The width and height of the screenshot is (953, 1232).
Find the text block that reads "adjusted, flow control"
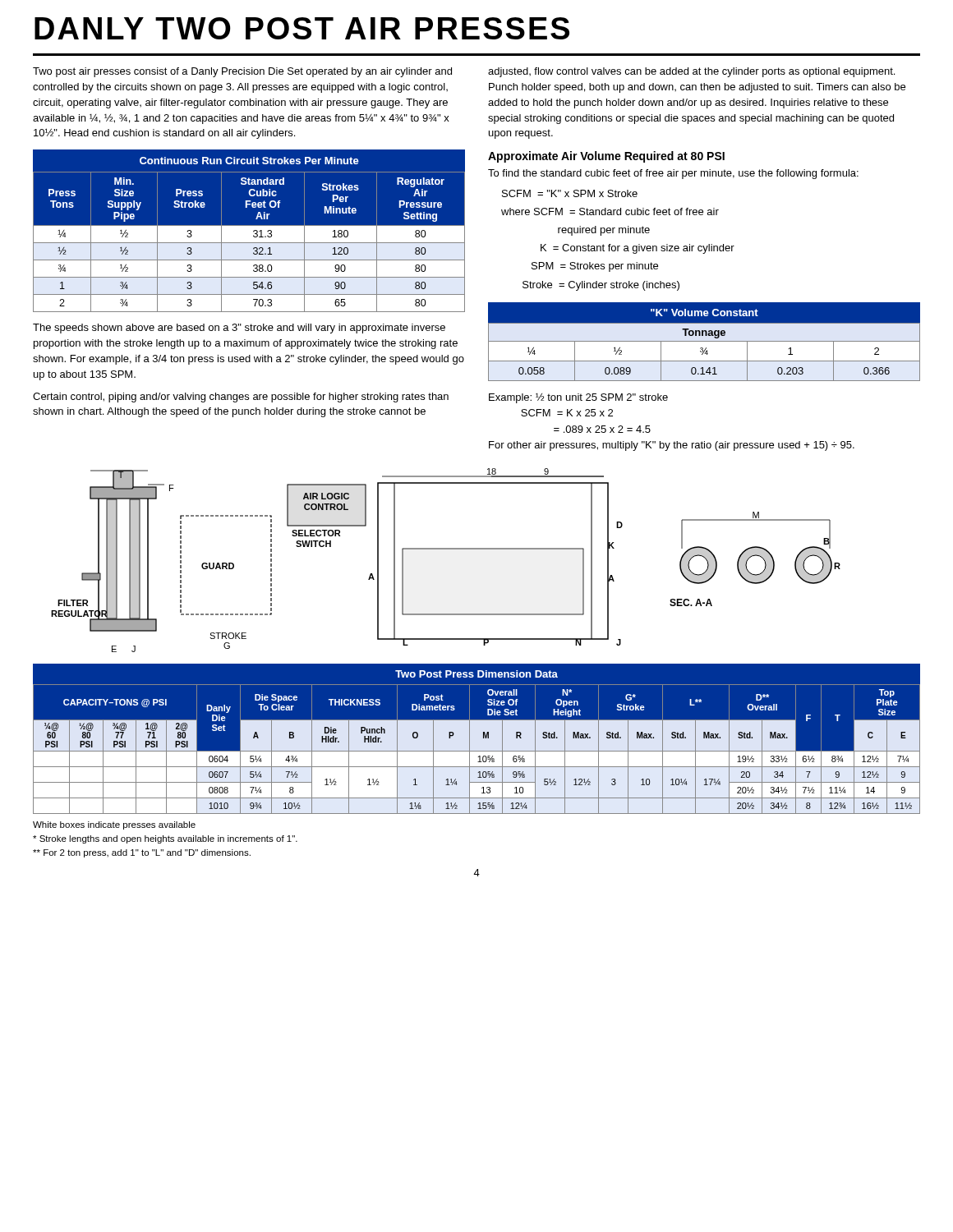(x=697, y=102)
